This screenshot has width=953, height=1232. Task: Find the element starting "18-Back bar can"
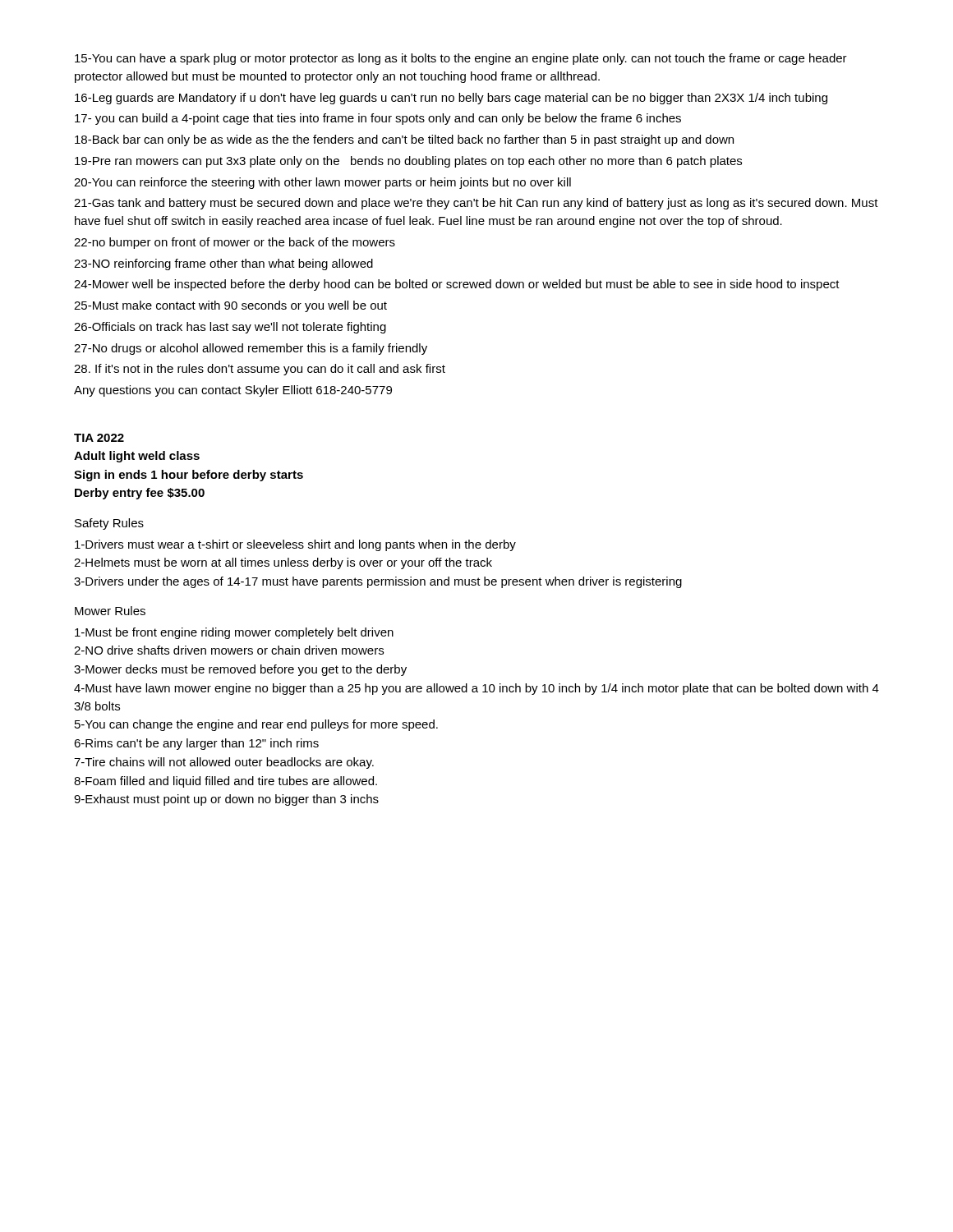[x=404, y=139]
